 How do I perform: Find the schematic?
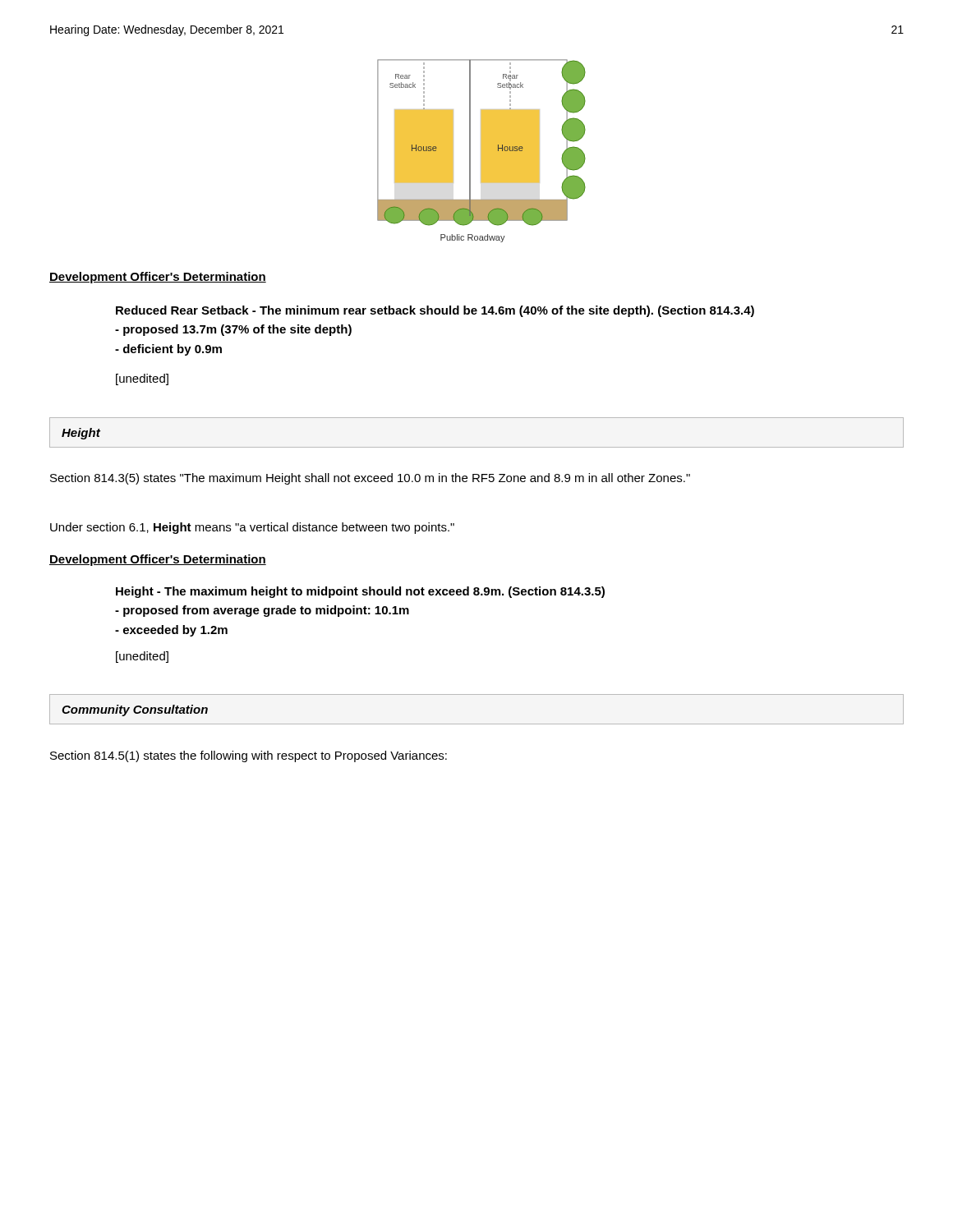pos(476,154)
